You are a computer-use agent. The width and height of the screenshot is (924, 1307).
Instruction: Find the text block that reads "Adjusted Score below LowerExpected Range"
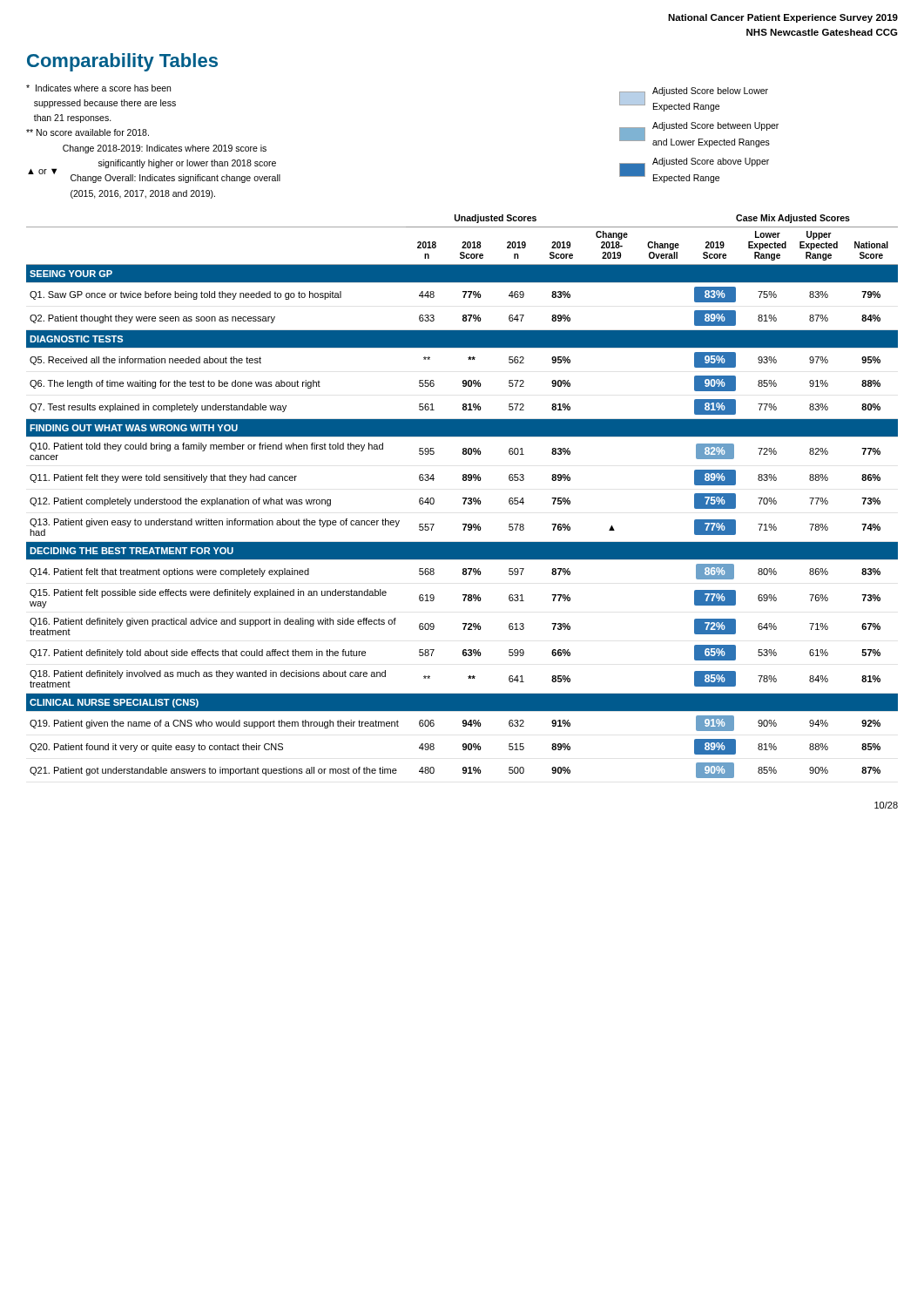[759, 134]
